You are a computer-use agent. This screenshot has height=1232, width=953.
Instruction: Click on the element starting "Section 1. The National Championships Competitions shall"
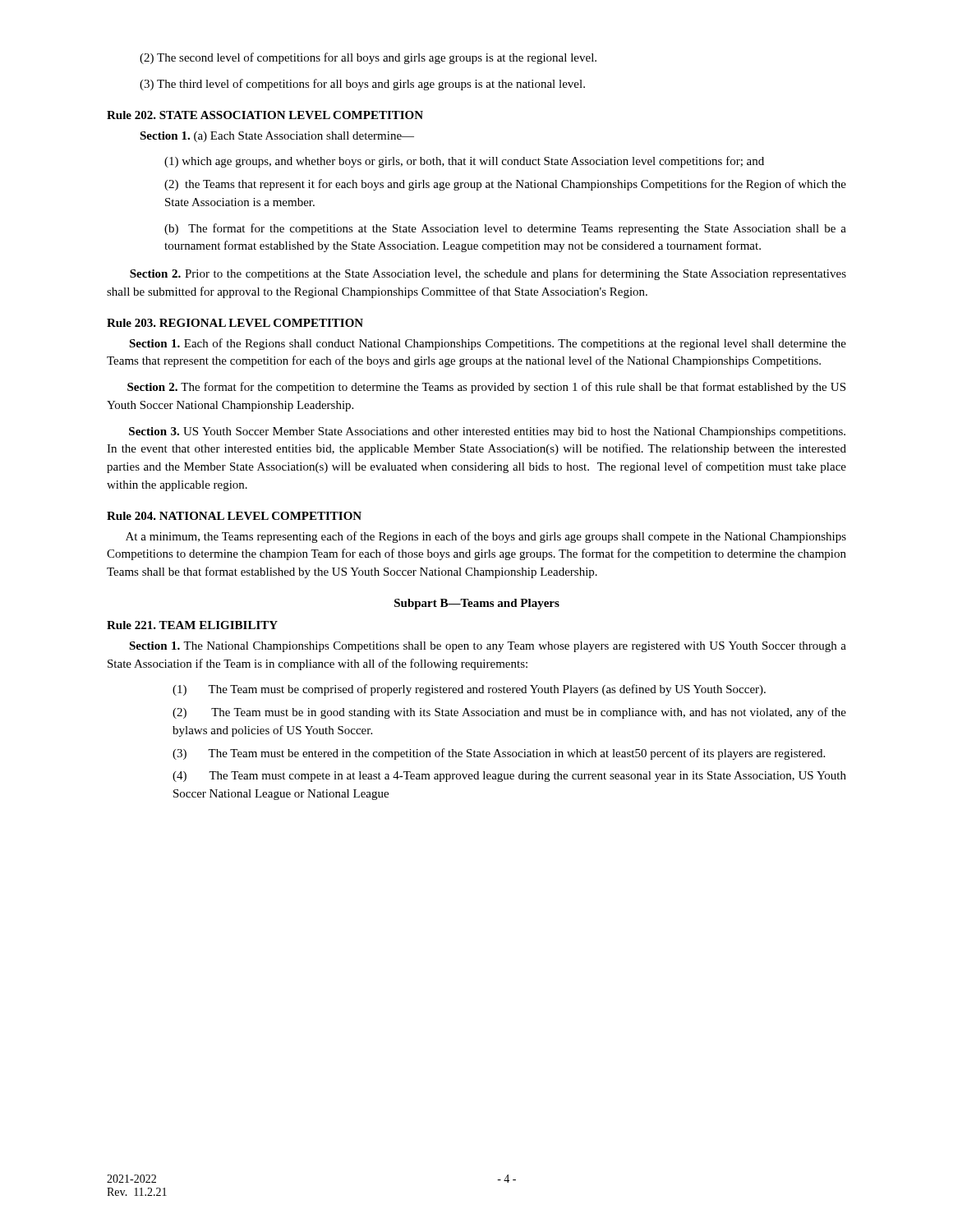[476, 654]
